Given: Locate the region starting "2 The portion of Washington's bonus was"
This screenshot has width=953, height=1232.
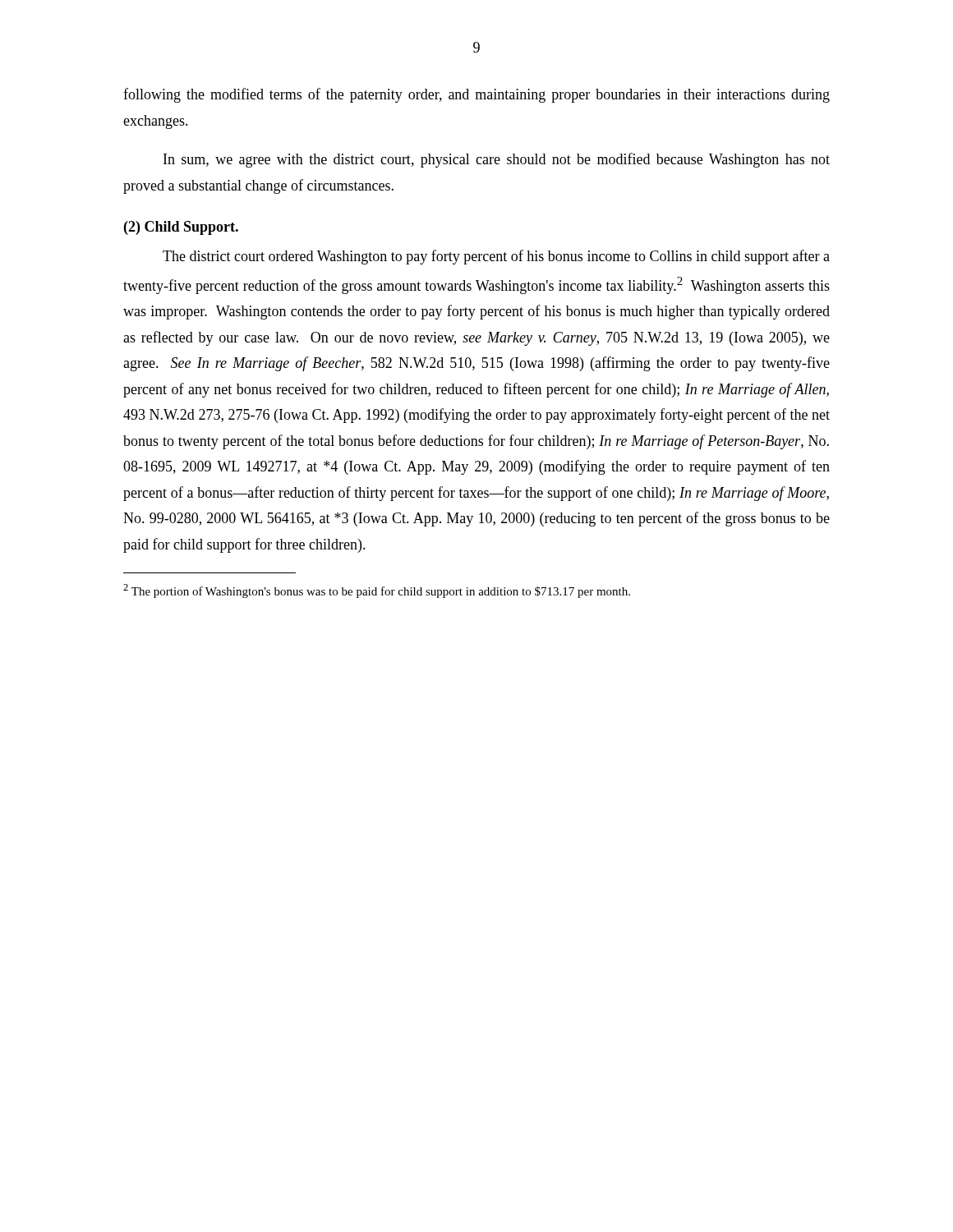Looking at the screenshot, I should point(377,590).
